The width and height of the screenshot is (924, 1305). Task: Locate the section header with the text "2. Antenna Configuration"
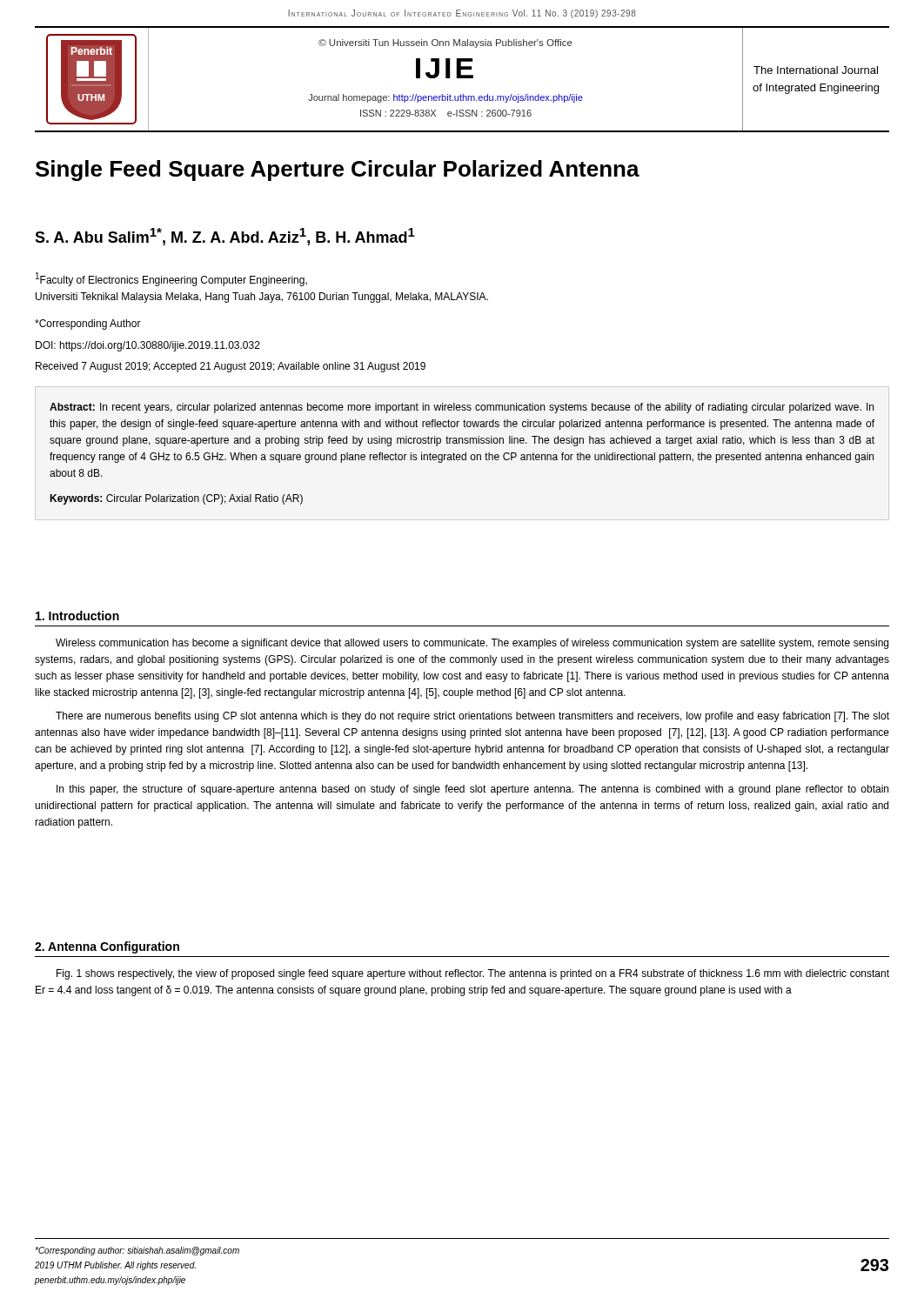click(x=107, y=947)
